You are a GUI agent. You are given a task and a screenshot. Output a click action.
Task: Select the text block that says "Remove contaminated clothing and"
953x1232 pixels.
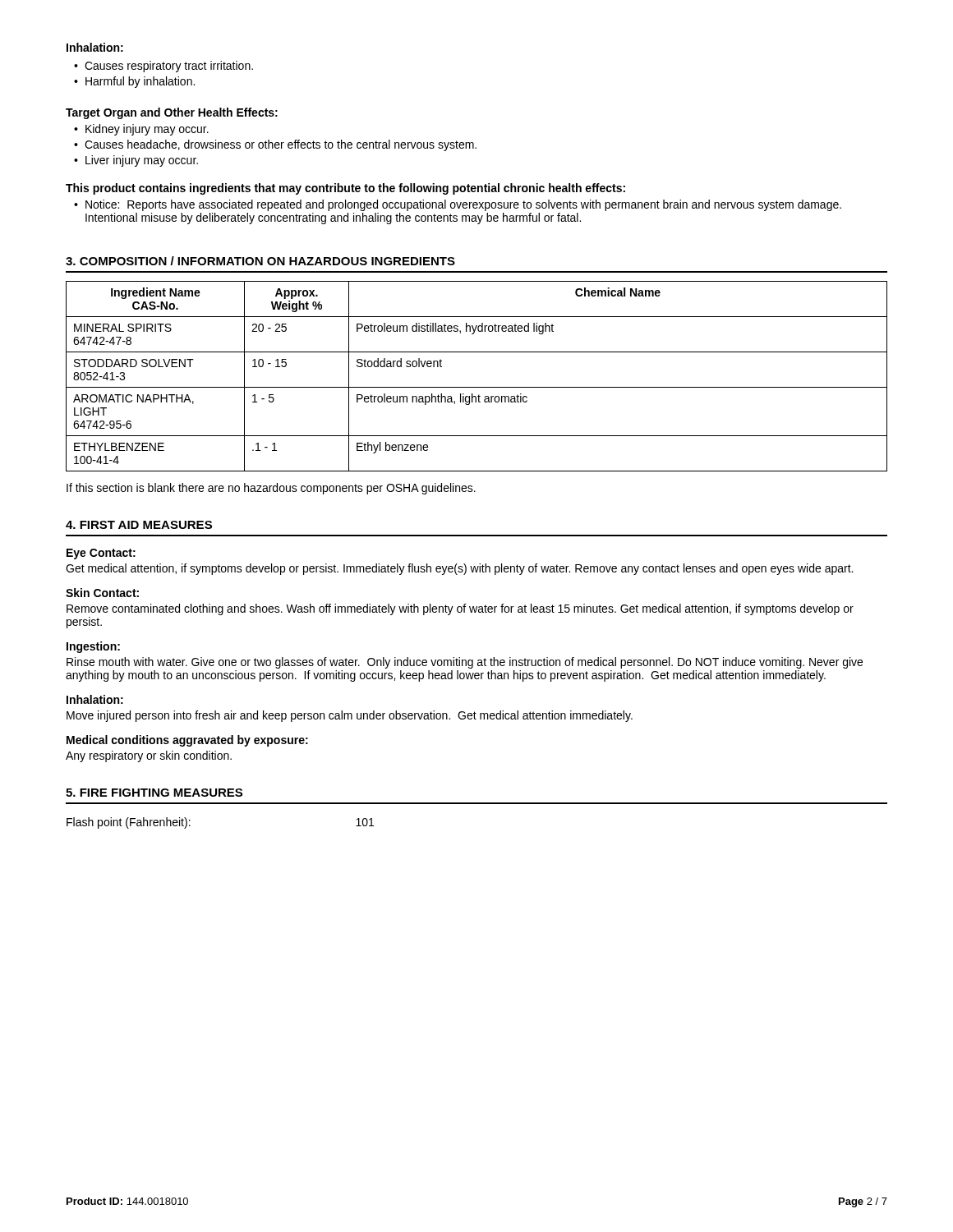(x=460, y=615)
